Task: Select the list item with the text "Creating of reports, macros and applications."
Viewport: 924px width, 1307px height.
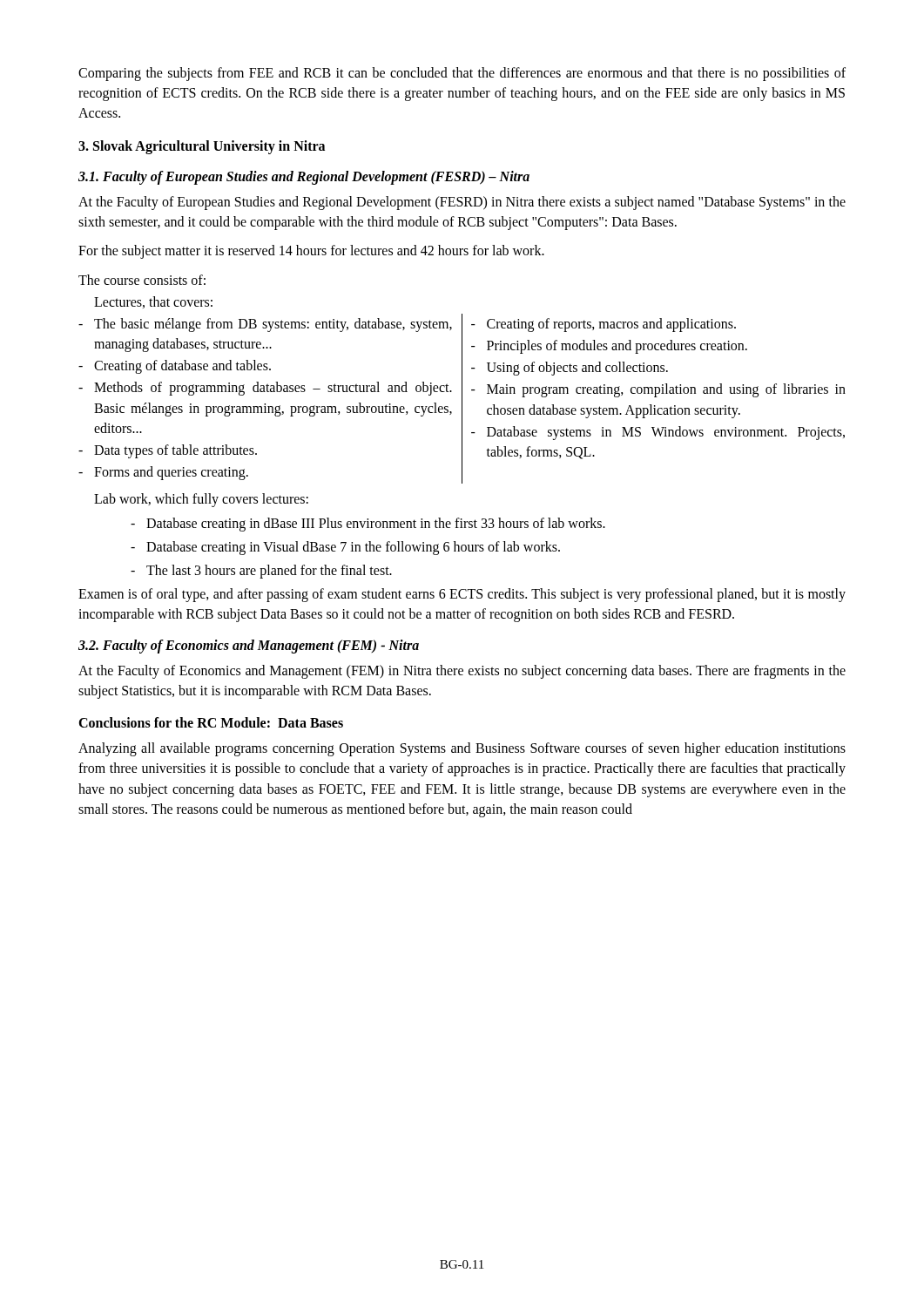Action: point(658,324)
